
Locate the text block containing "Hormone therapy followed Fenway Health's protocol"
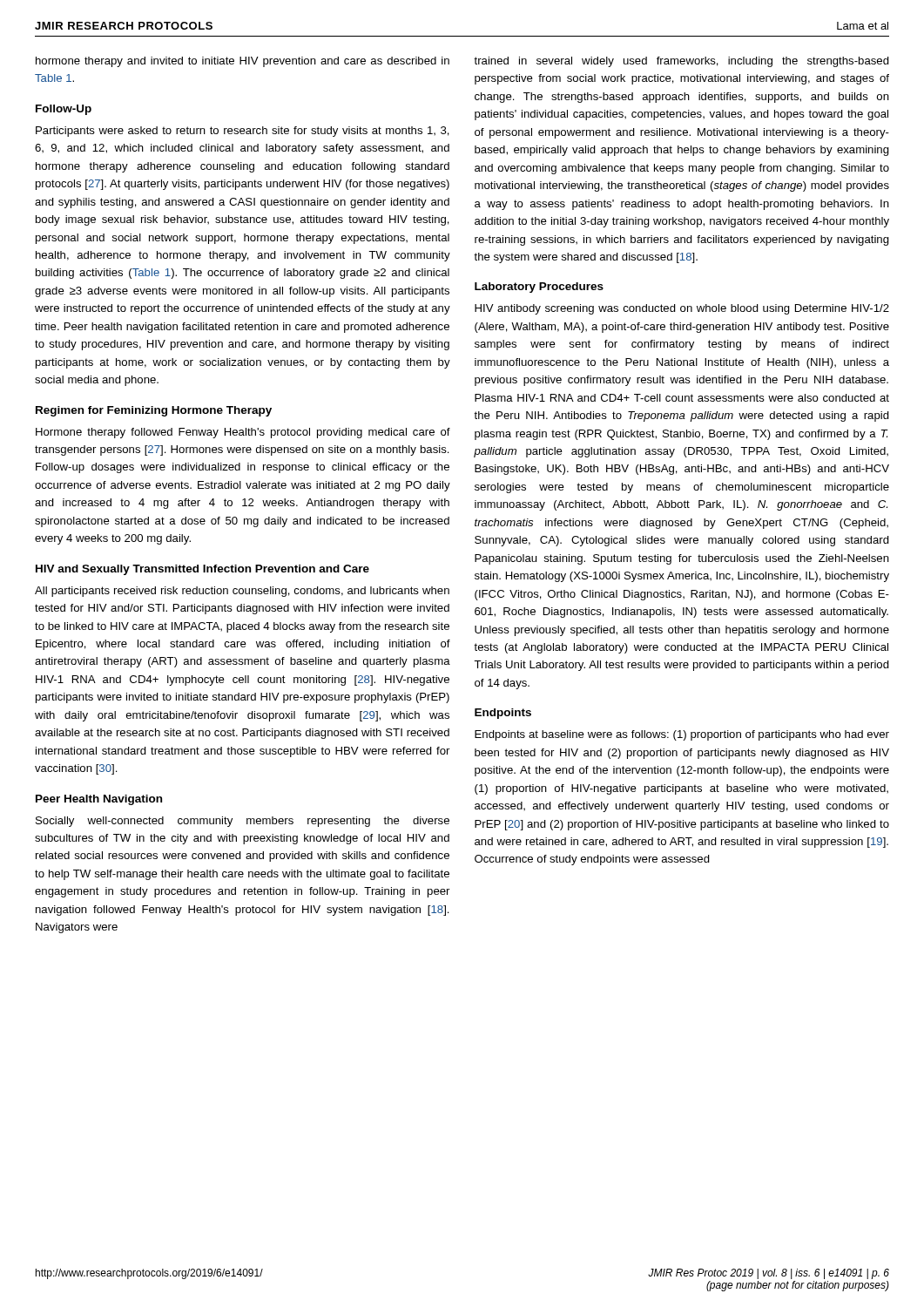point(242,485)
